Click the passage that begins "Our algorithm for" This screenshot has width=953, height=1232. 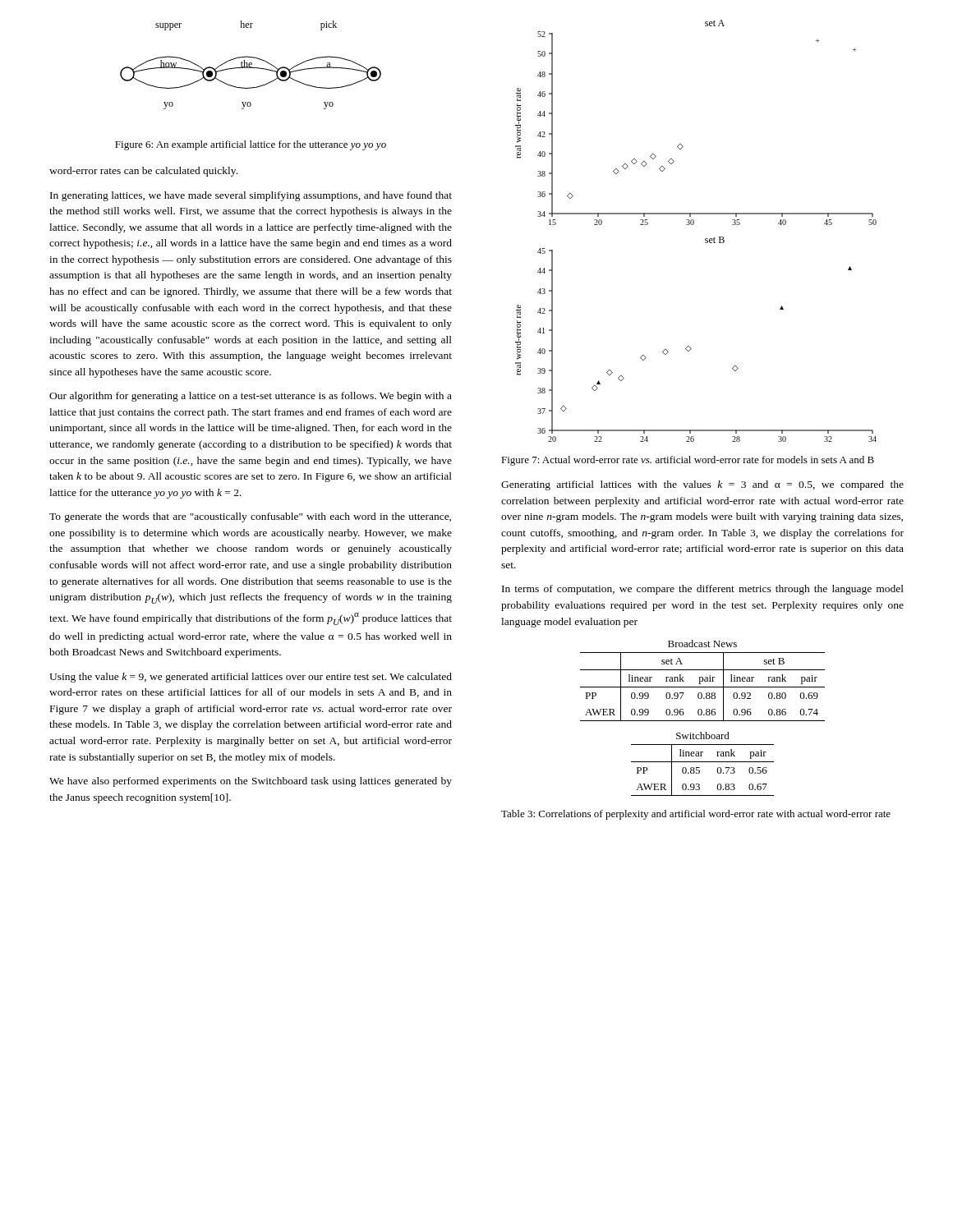pos(251,444)
